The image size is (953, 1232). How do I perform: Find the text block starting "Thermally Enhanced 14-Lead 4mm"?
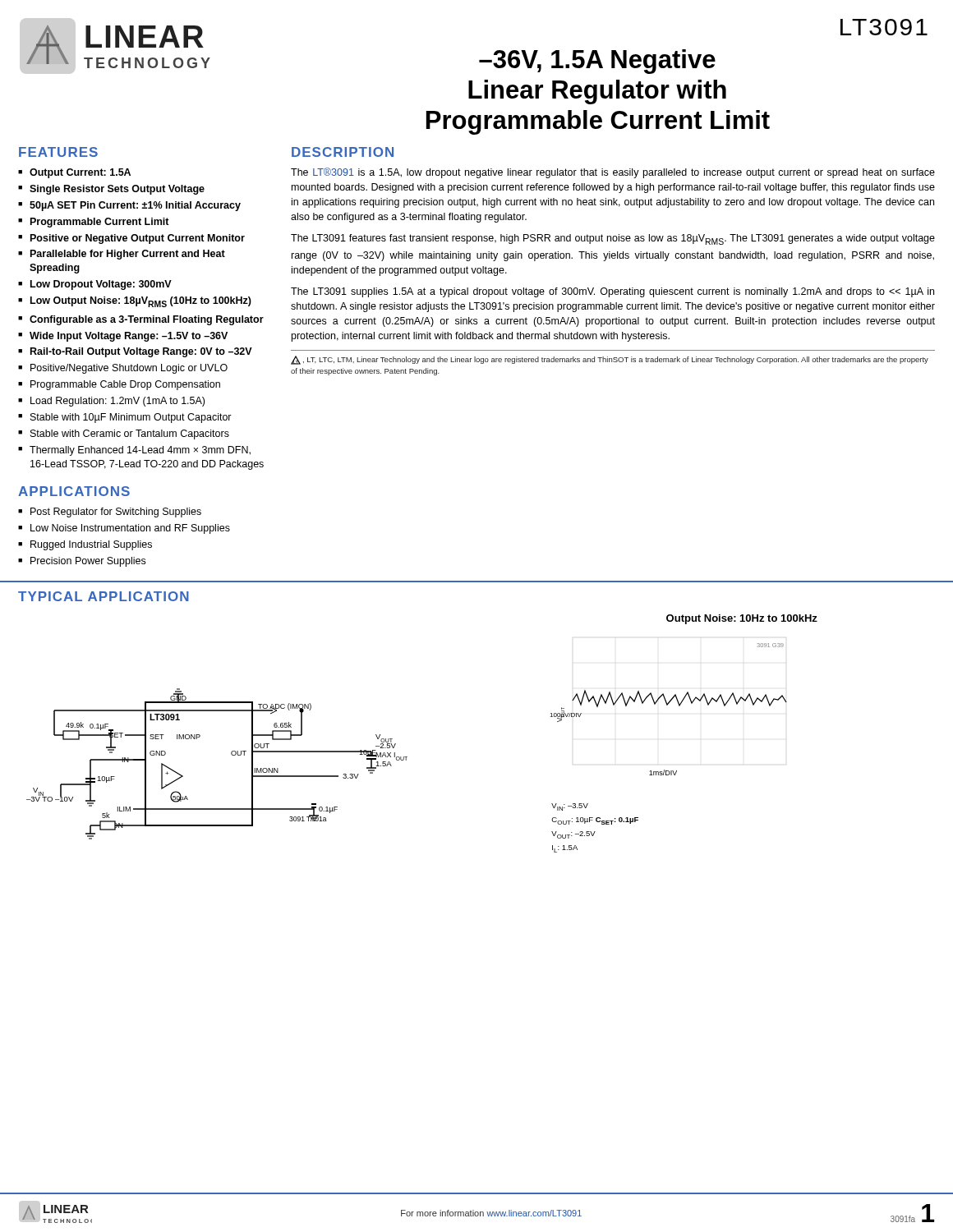(147, 457)
